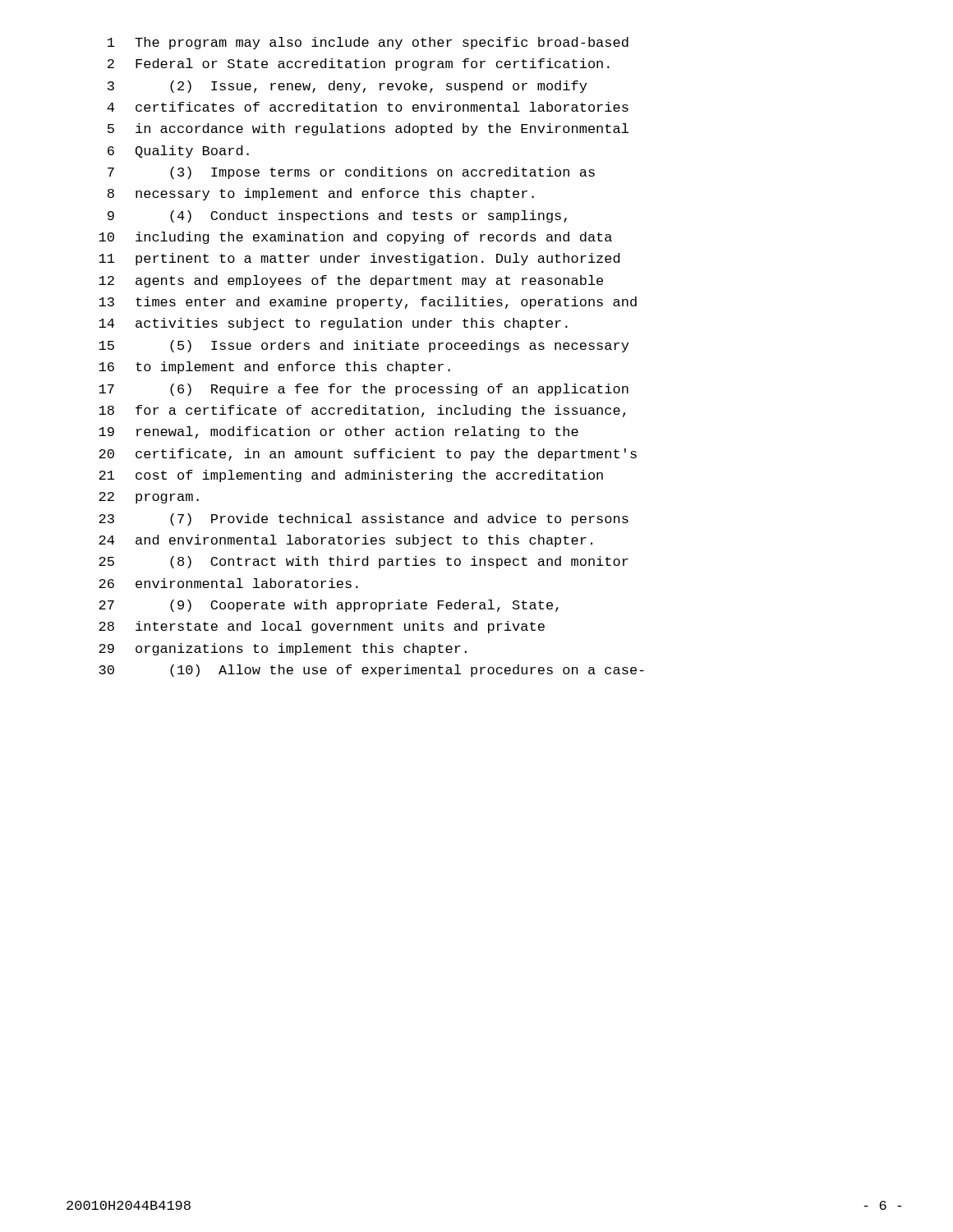Locate the block of text that opens with "3 (2) Issue, renew, deny, revoke,"
The height and width of the screenshot is (1232, 953).
(x=485, y=87)
